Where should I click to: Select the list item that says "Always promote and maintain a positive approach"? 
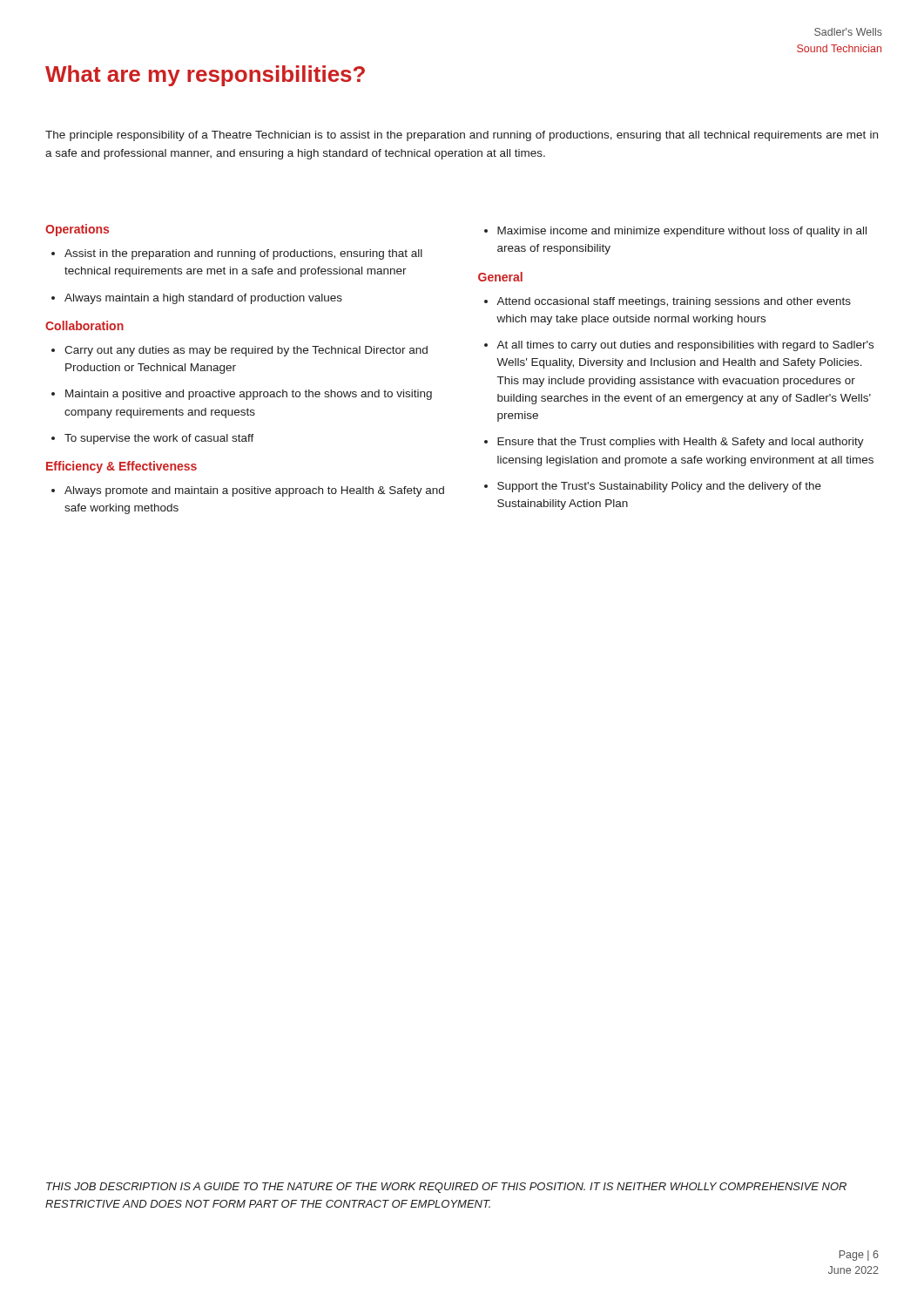(255, 499)
